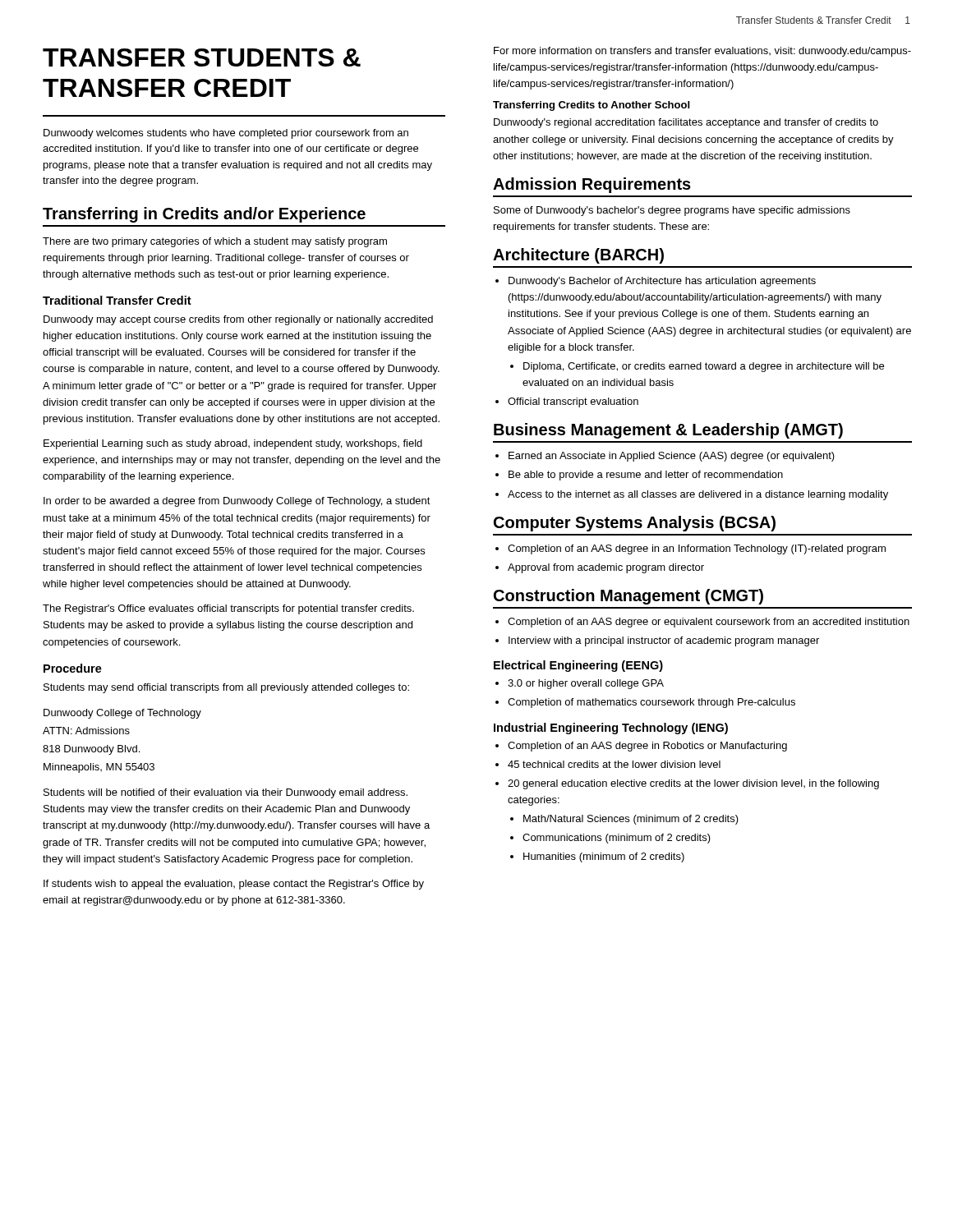Locate the list item containing "Earned an Associate"

[x=710, y=456]
